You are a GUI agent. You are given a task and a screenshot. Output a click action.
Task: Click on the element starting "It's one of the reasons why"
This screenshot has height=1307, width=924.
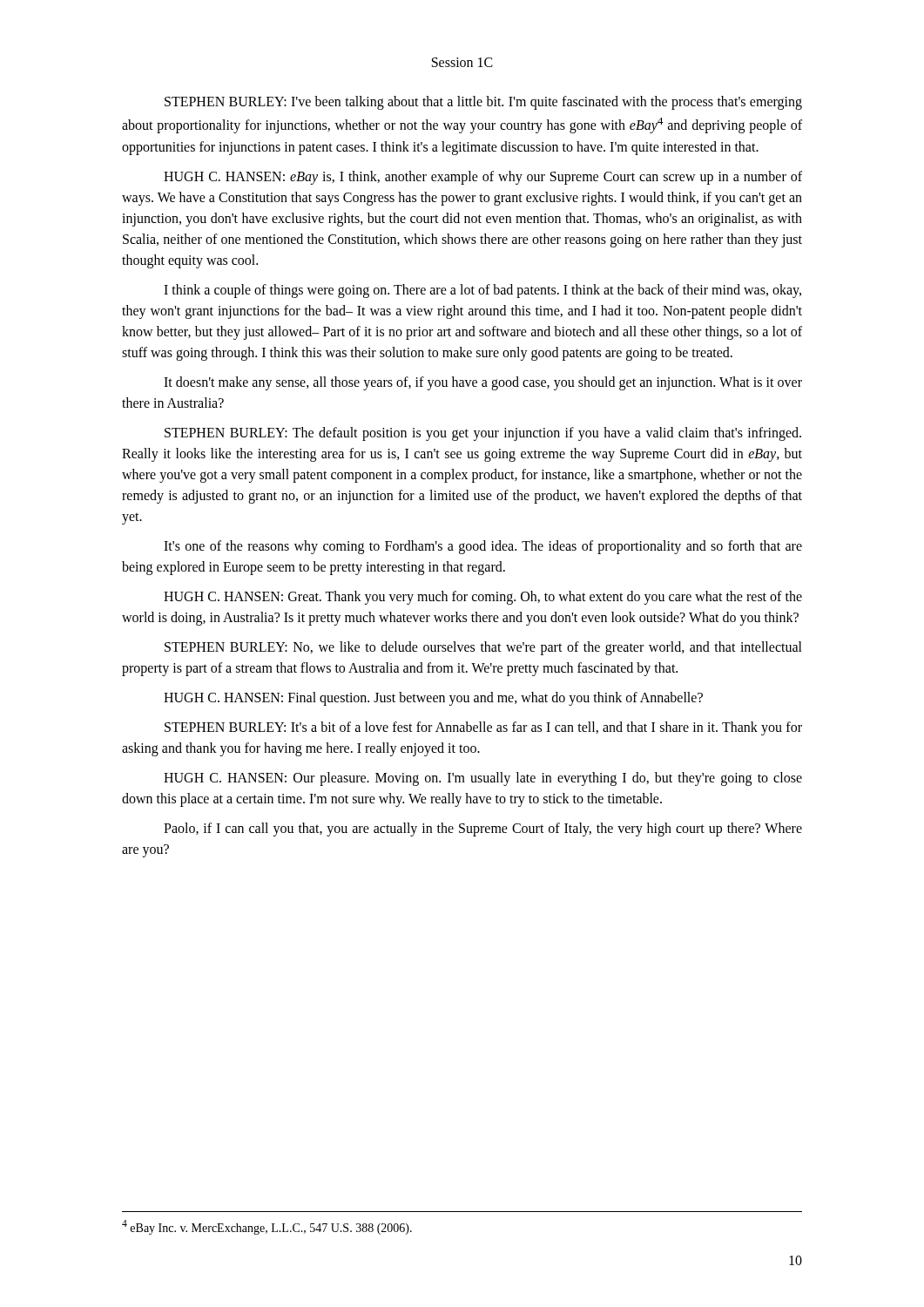tap(462, 556)
